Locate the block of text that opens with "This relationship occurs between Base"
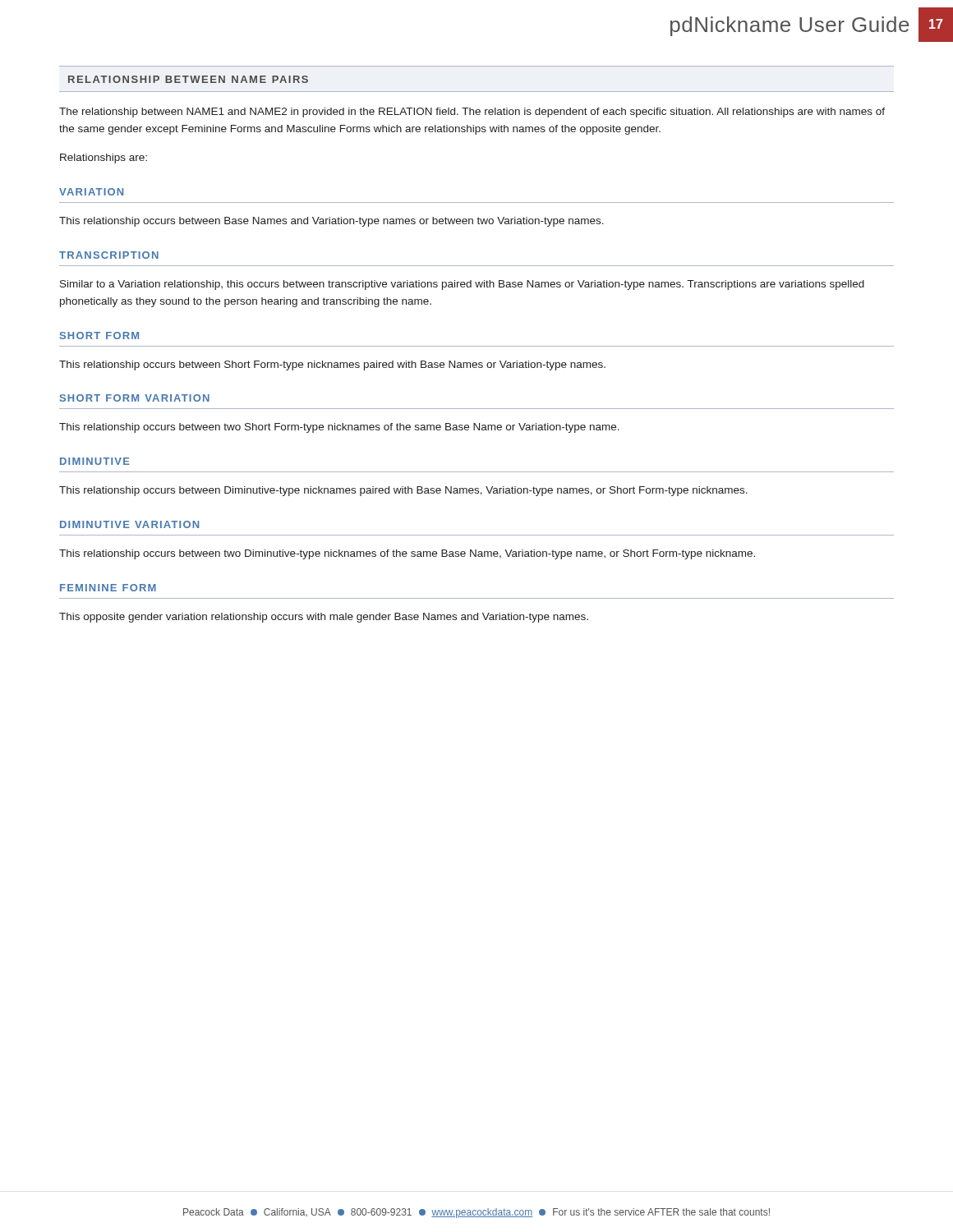Viewport: 953px width, 1232px height. tap(332, 220)
